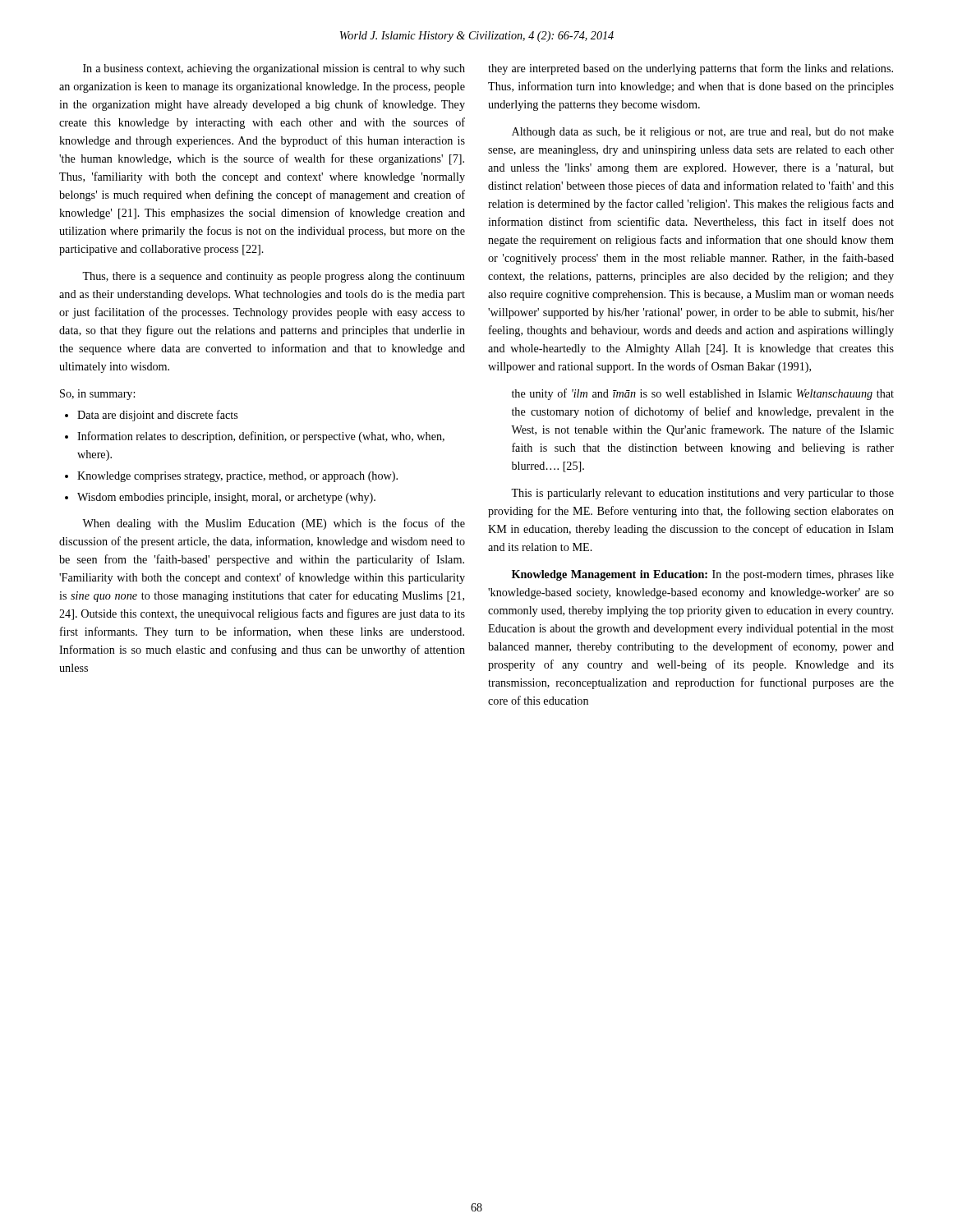Select the passage starting "they are interpreted based on"
This screenshot has height=1232, width=953.
691,86
